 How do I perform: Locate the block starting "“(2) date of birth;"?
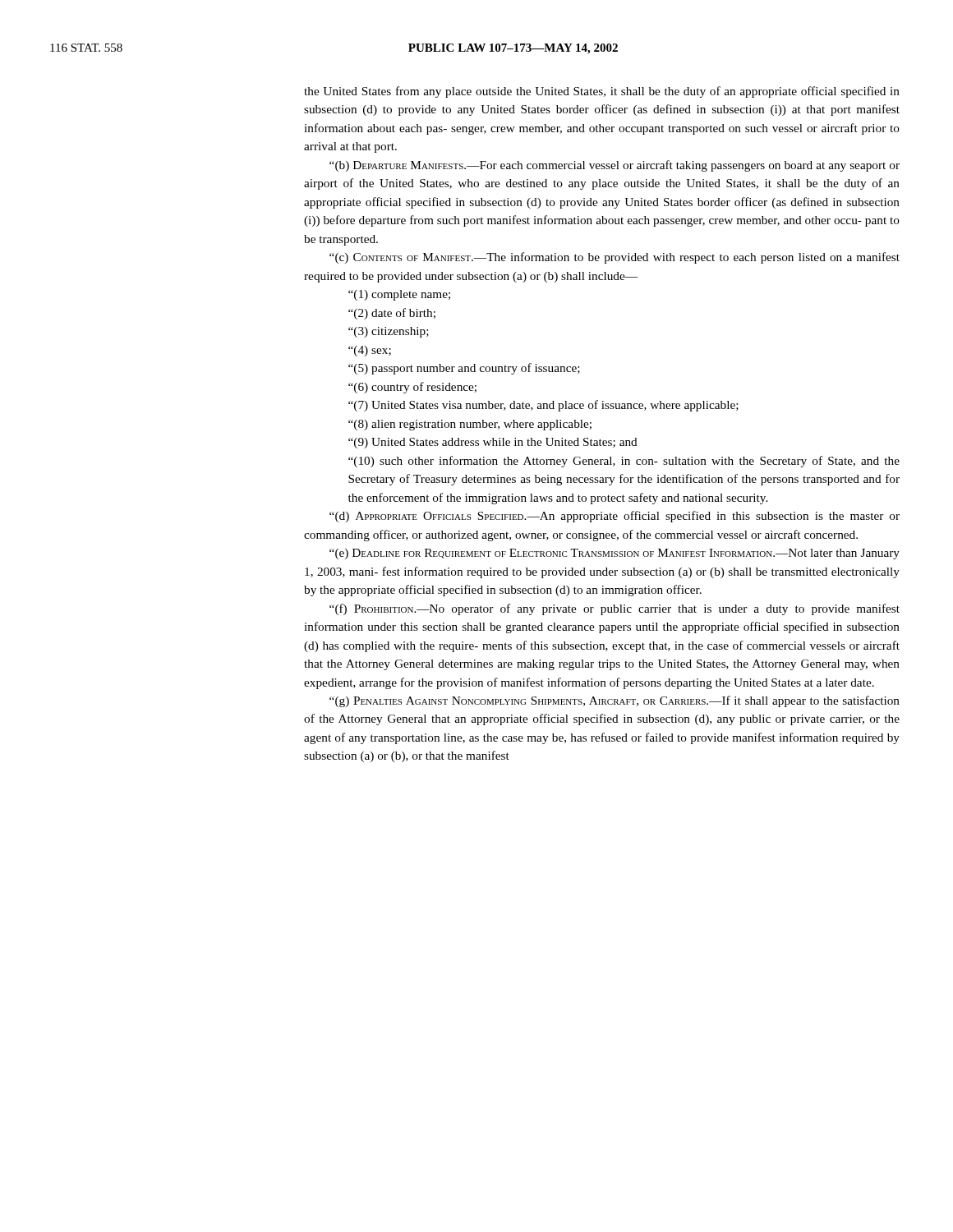click(392, 314)
